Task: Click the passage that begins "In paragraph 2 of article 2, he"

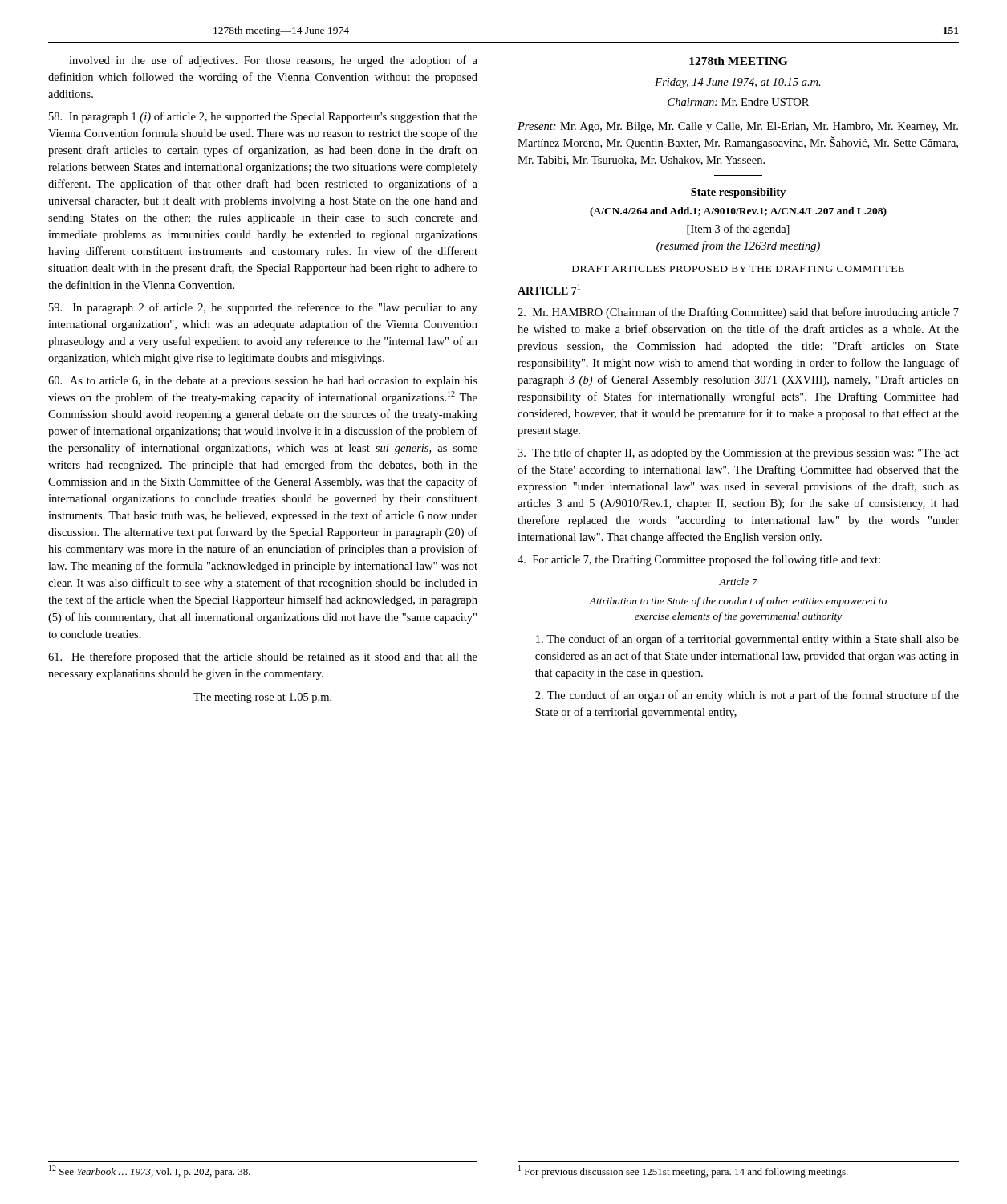Action: (263, 333)
